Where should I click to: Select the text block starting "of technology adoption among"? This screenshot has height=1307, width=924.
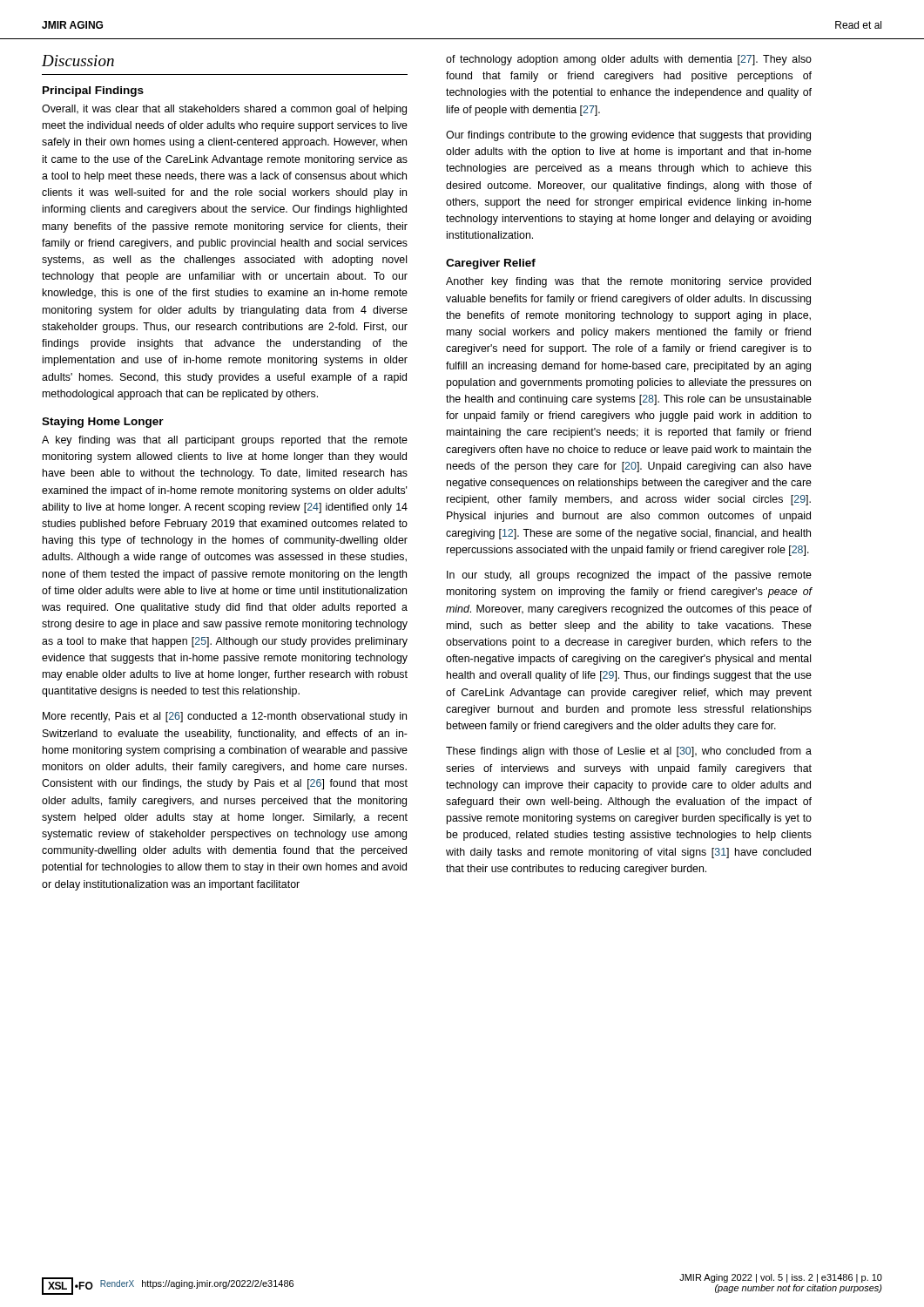629,84
